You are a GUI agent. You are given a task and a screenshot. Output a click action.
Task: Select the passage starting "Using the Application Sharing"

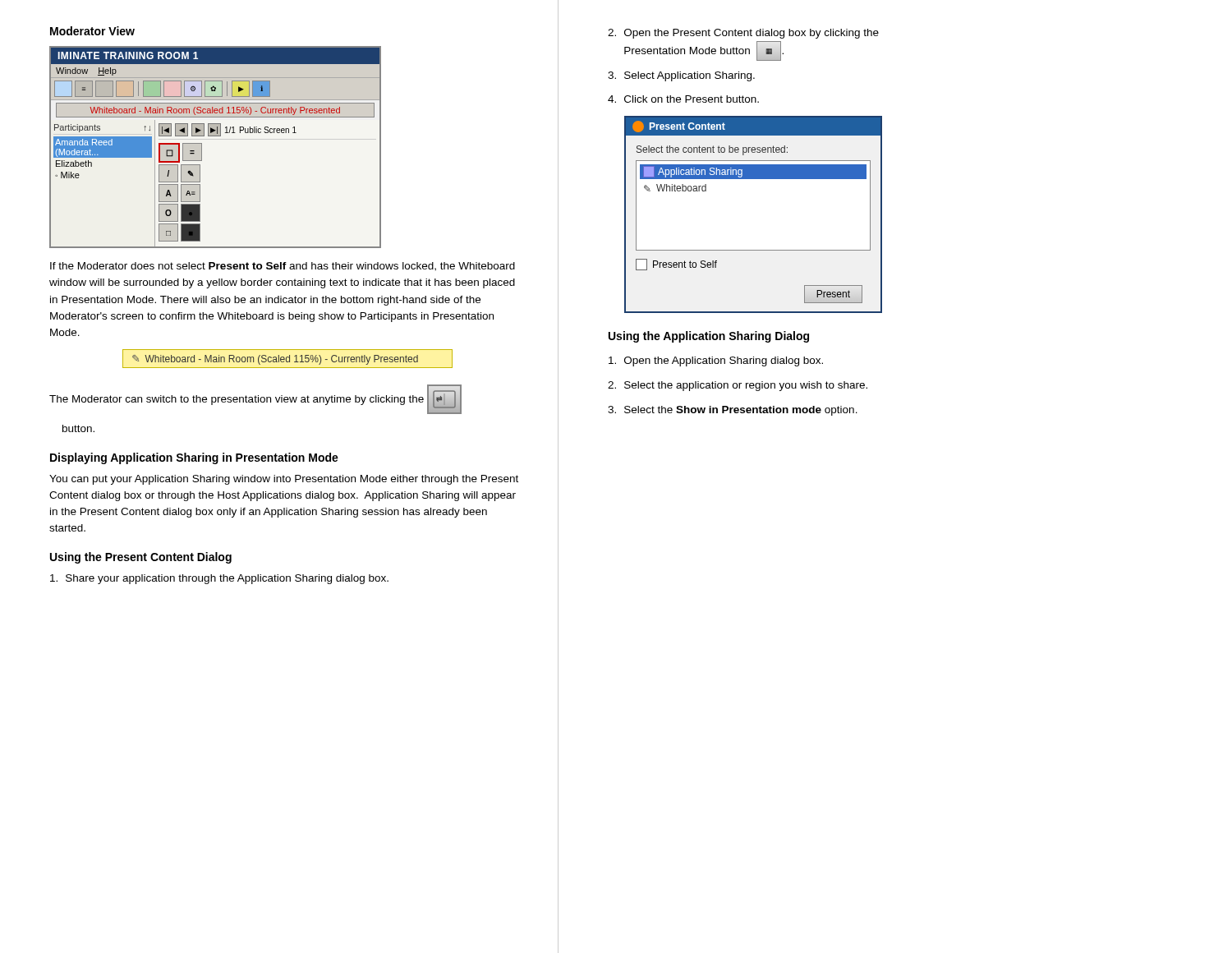click(x=709, y=336)
